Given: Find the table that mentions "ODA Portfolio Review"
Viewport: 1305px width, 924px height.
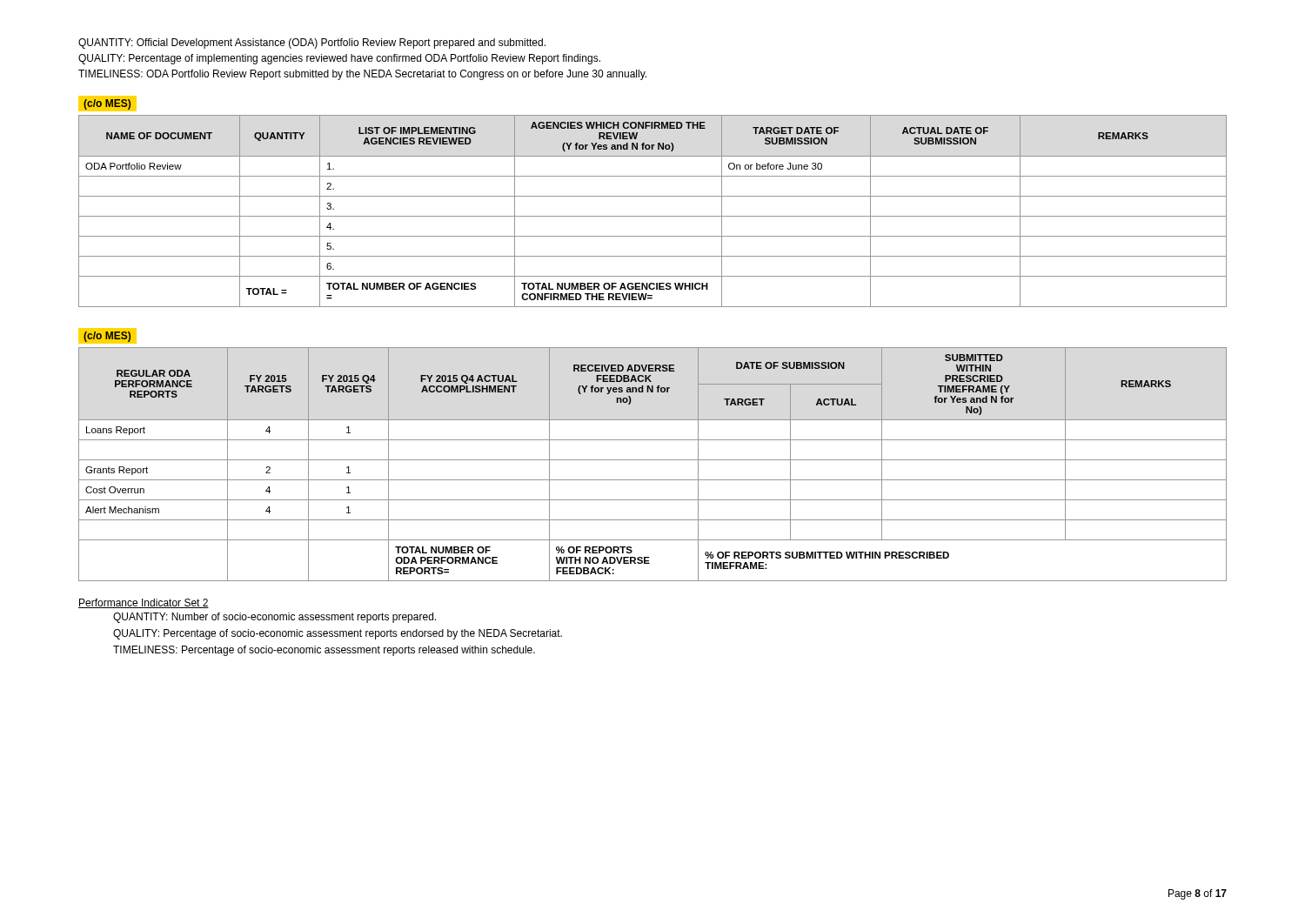Looking at the screenshot, I should 652,211.
